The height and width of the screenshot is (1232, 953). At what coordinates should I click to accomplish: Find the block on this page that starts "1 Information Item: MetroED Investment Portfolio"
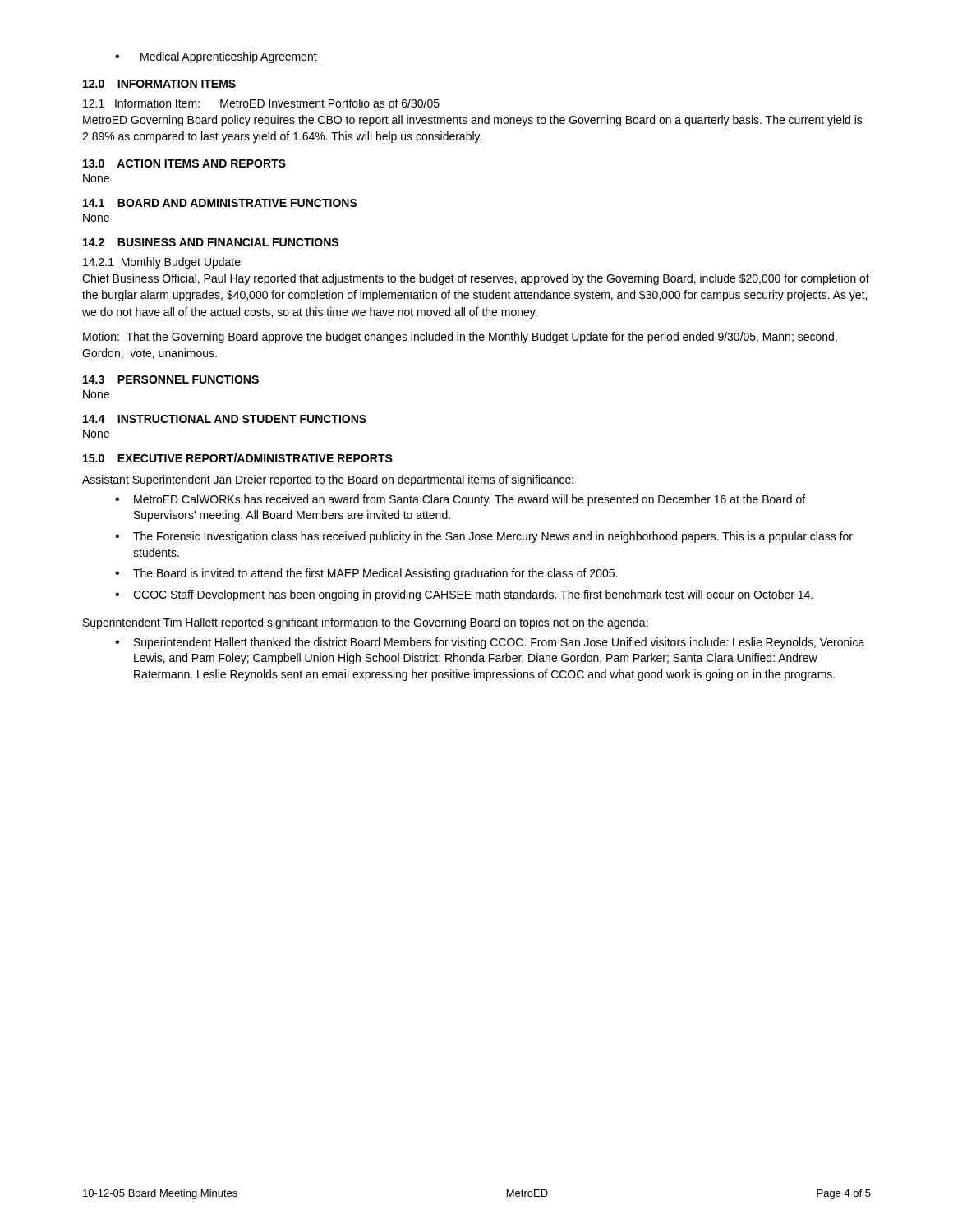tap(472, 120)
